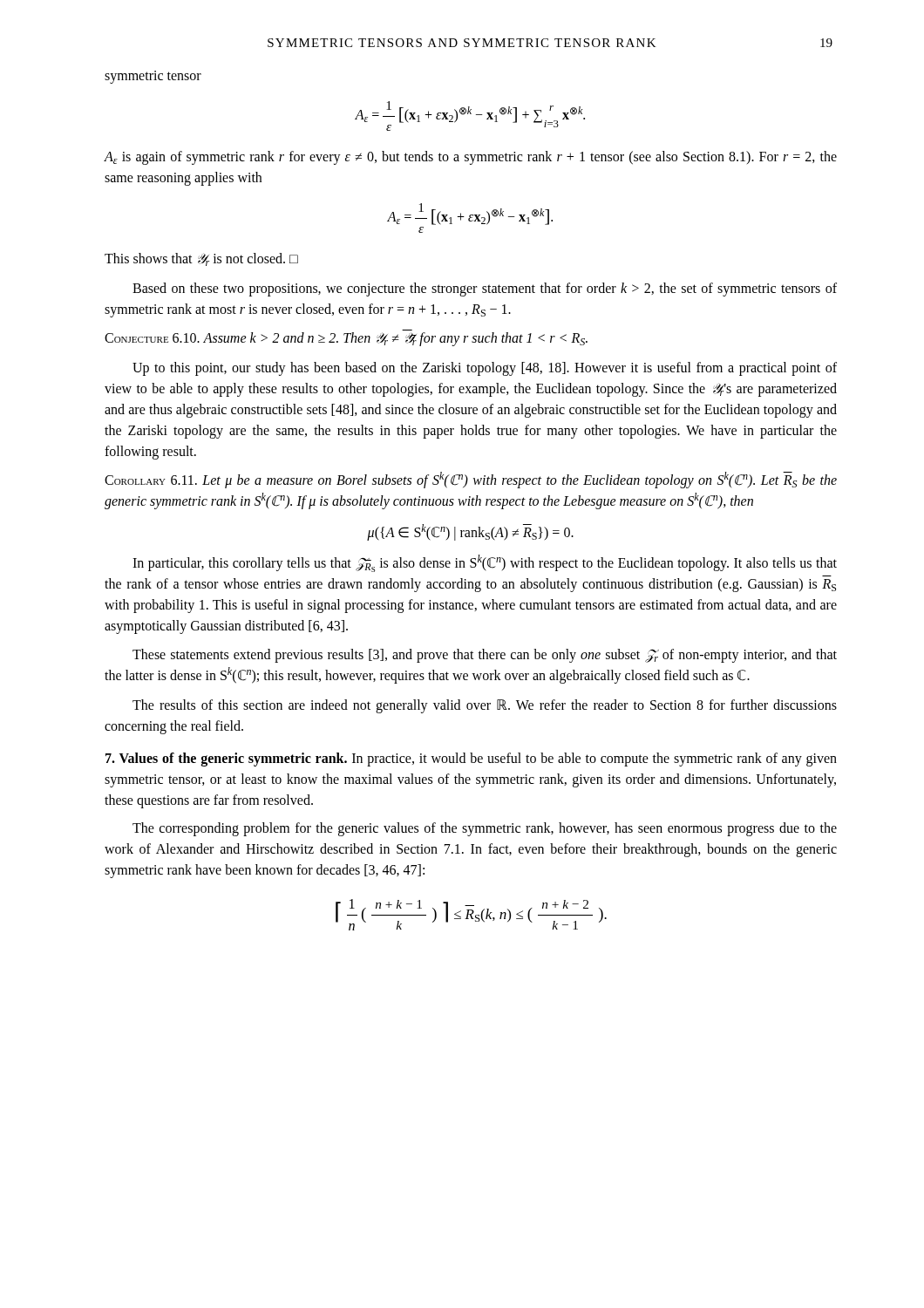Point to the region starting "μ({A ∈ Sk(ℂn) | rankS(A) ≠"
Viewport: 924px width, 1308px height.
point(471,532)
